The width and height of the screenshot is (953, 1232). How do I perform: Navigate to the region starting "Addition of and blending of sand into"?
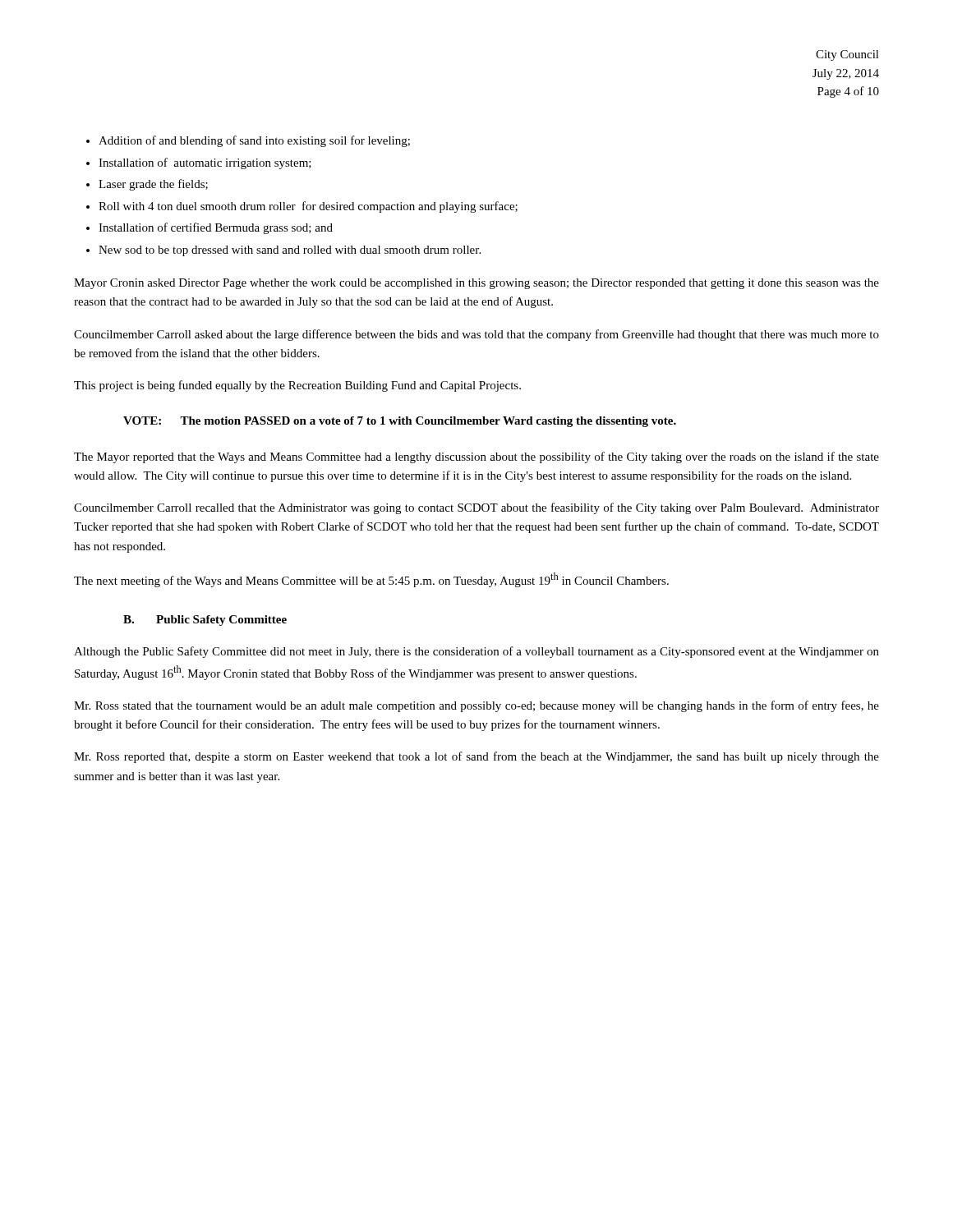pos(254,141)
